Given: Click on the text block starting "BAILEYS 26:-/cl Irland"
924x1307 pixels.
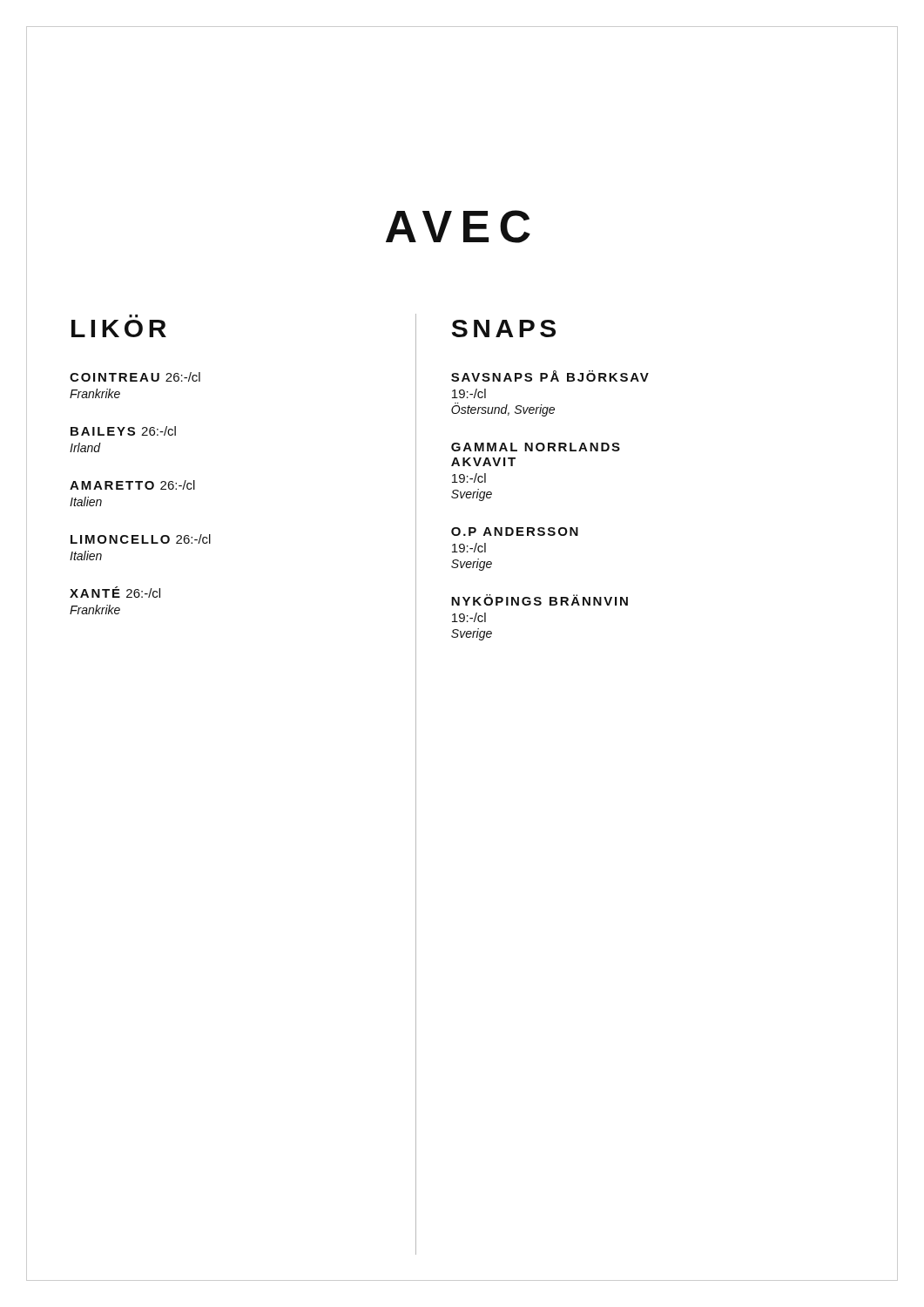Looking at the screenshot, I should 123,431.
